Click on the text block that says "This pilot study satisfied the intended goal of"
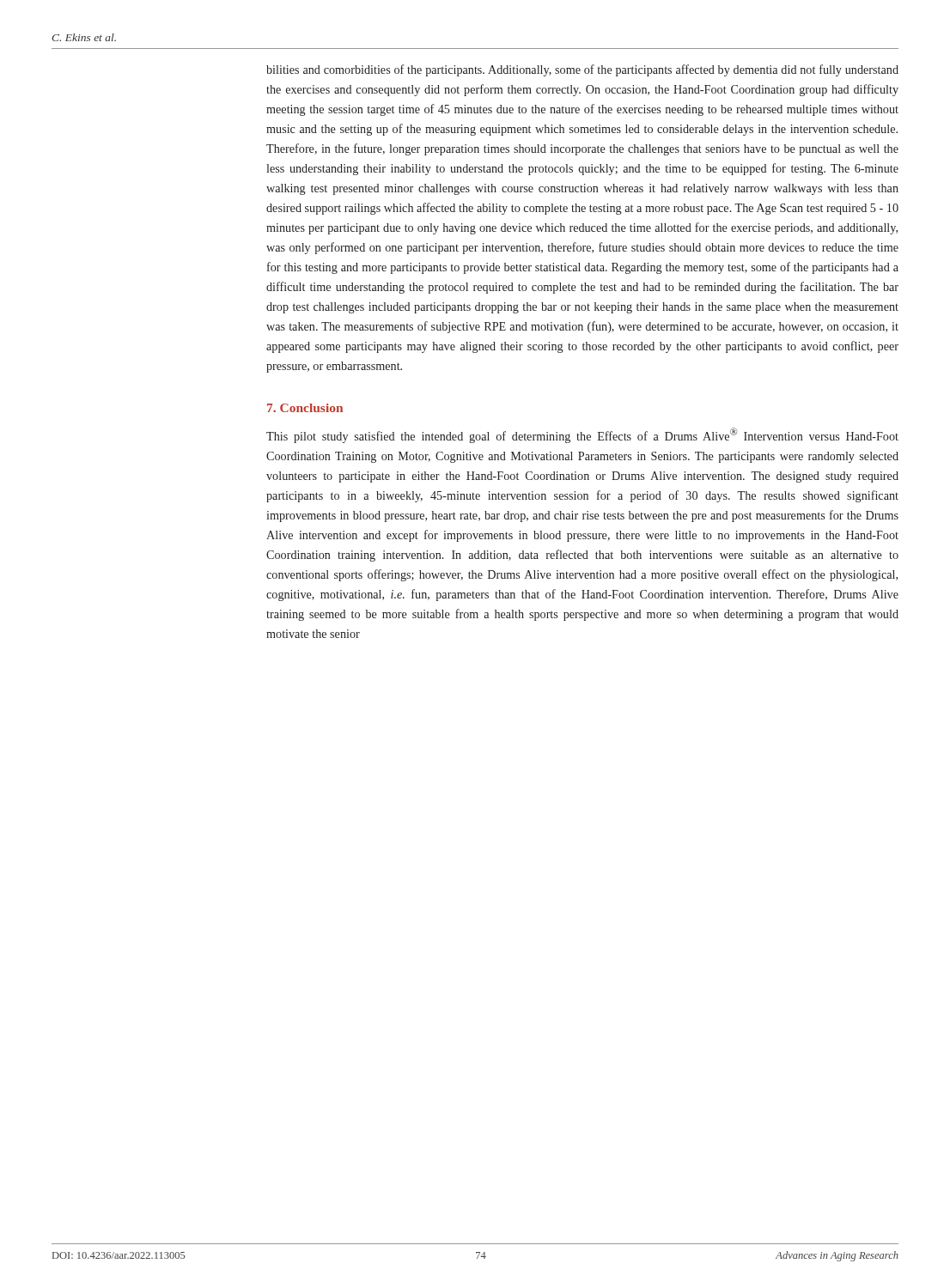The height and width of the screenshot is (1288, 950). [582, 533]
